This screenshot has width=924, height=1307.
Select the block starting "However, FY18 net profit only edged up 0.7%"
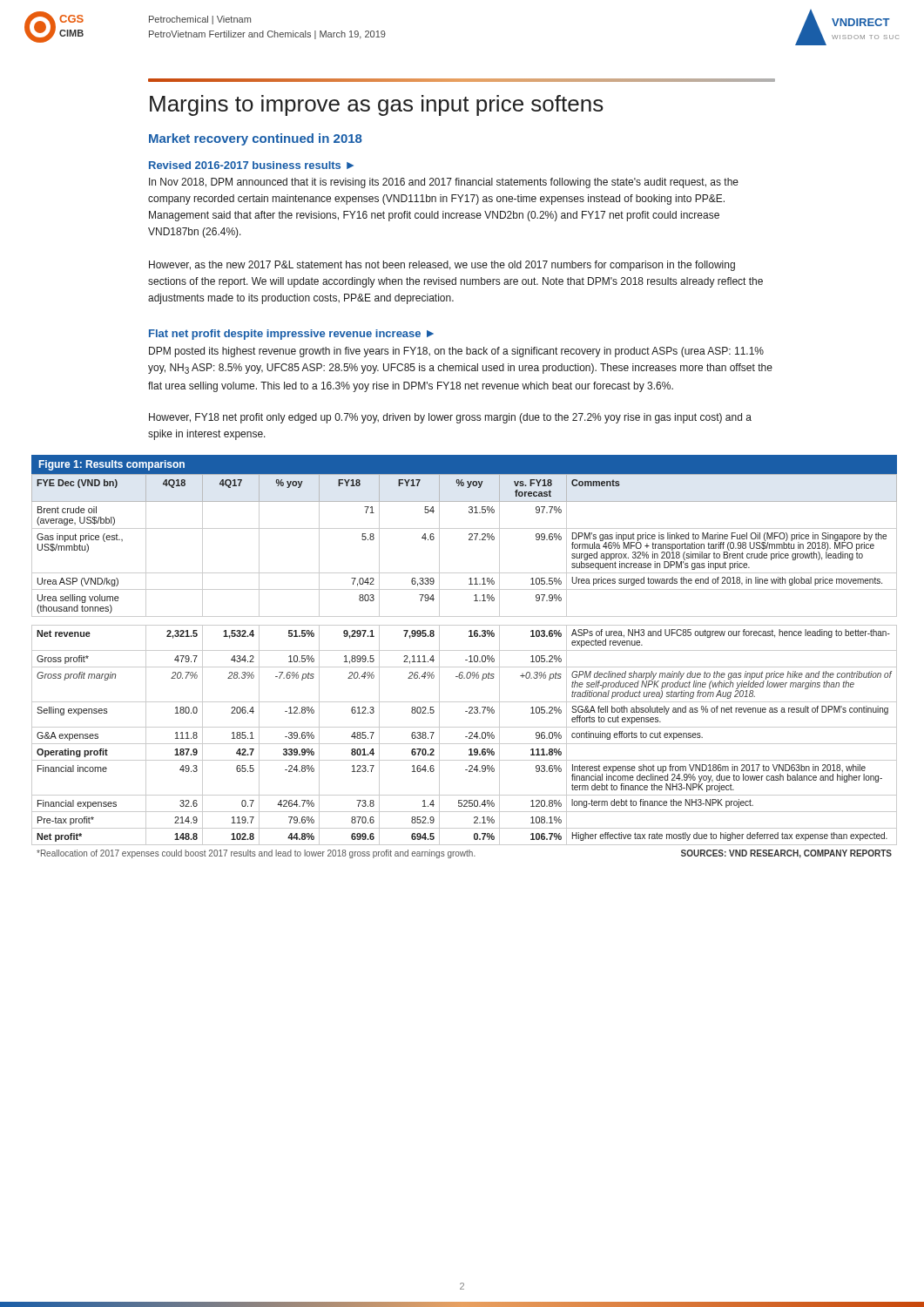[450, 426]
